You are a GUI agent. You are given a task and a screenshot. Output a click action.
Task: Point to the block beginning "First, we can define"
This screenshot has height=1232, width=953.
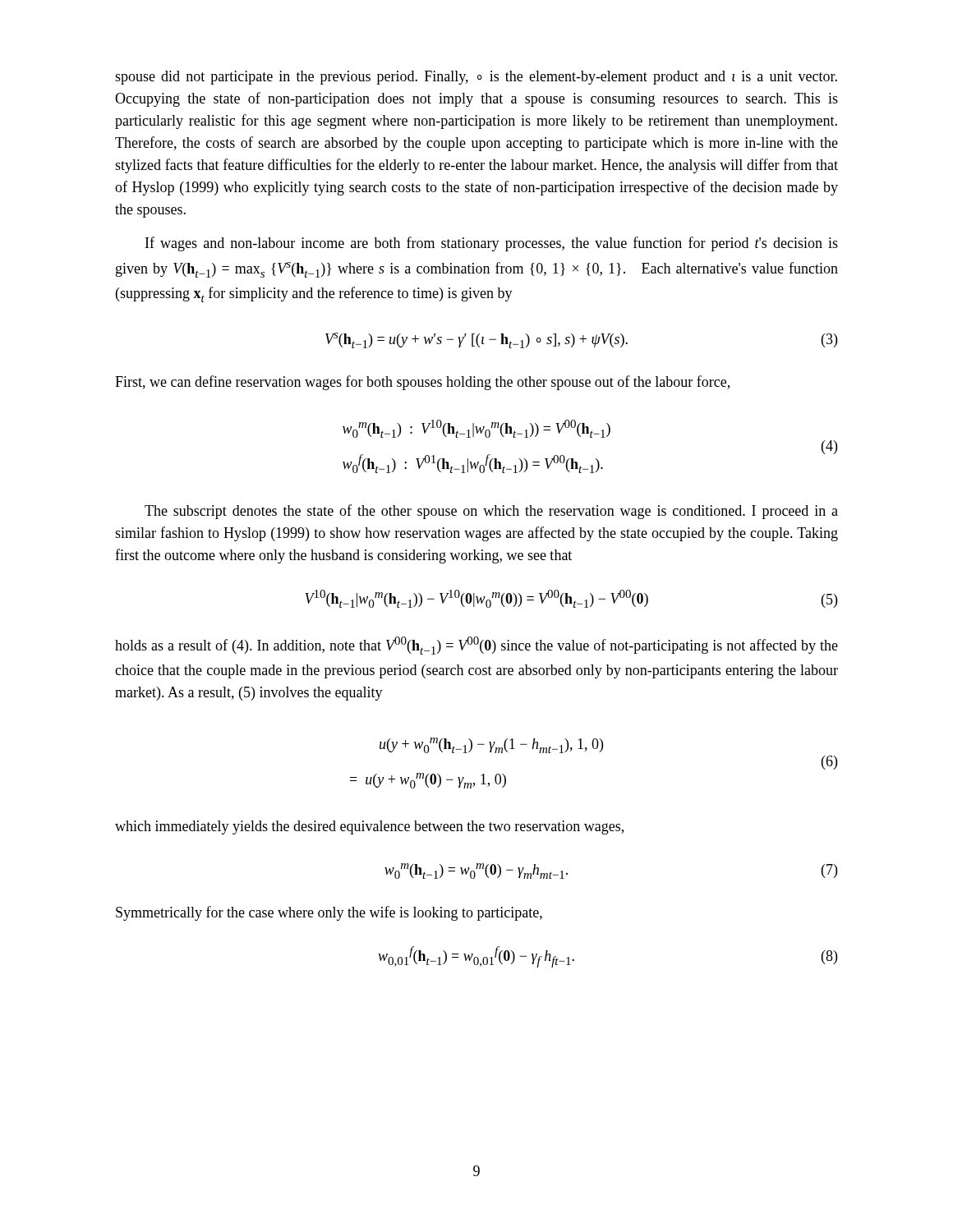click(476, 383)
